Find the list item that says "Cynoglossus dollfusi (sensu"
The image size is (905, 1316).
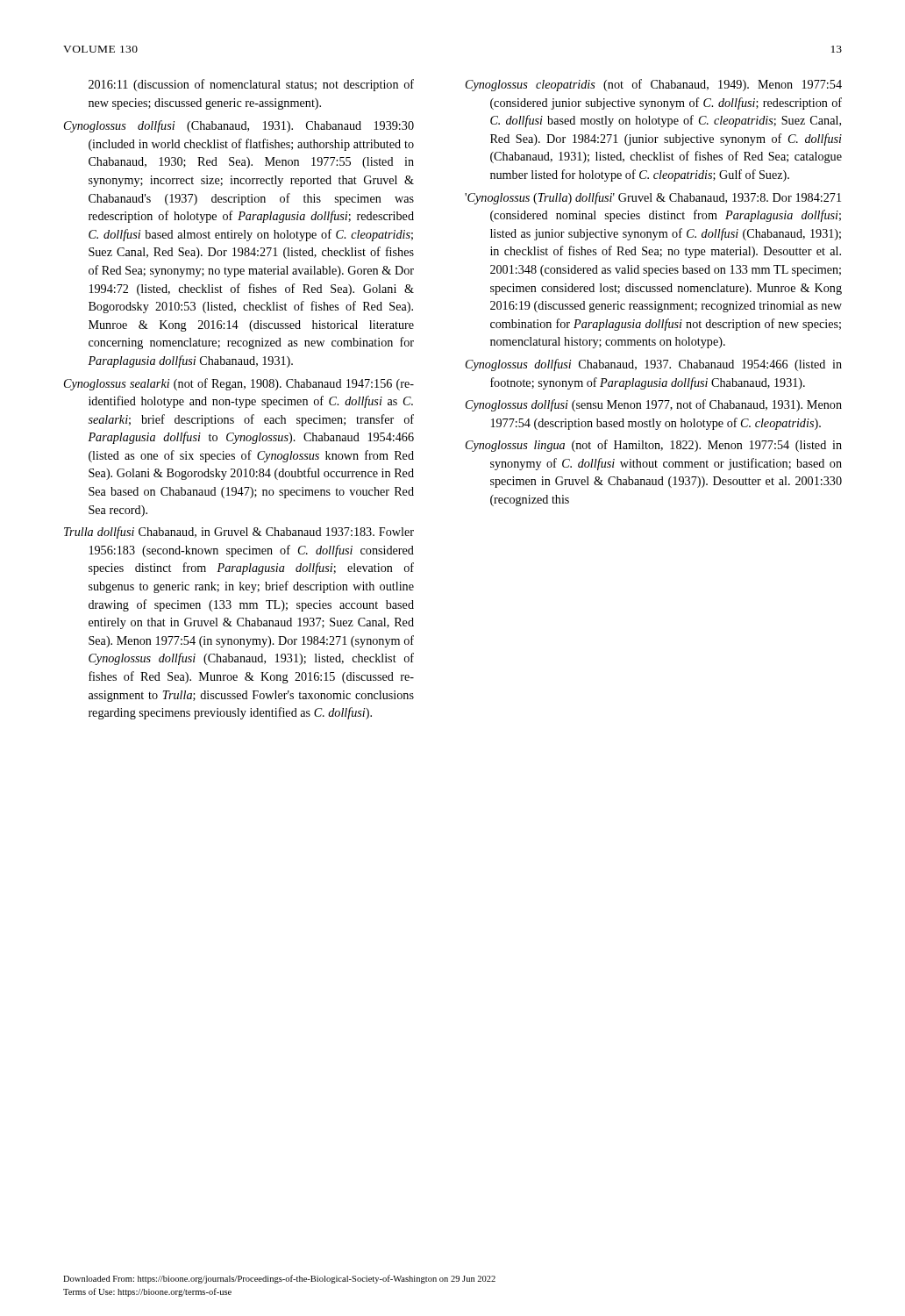[653, 414]
